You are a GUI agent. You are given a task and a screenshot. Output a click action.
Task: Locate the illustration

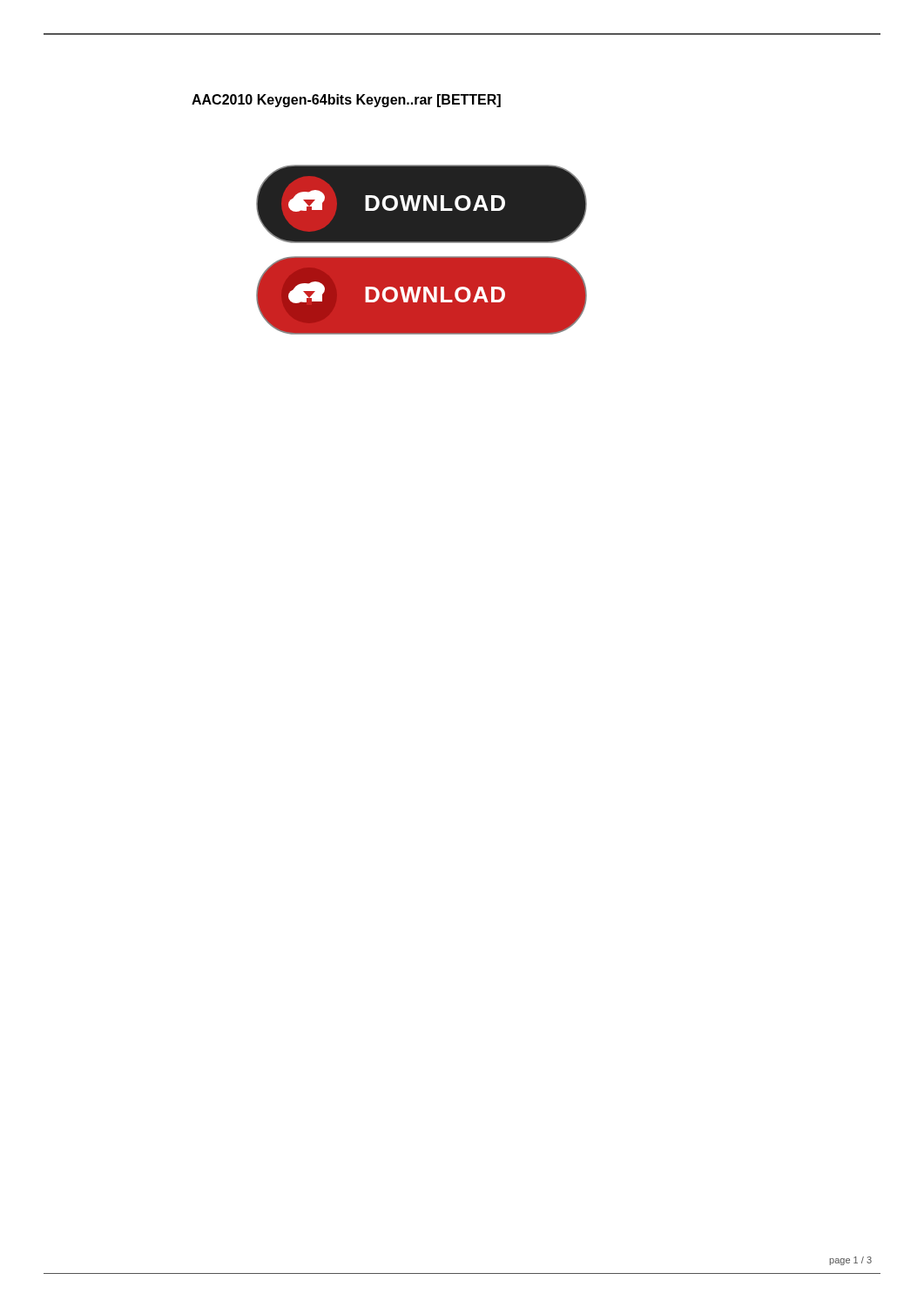click(422, 253)
